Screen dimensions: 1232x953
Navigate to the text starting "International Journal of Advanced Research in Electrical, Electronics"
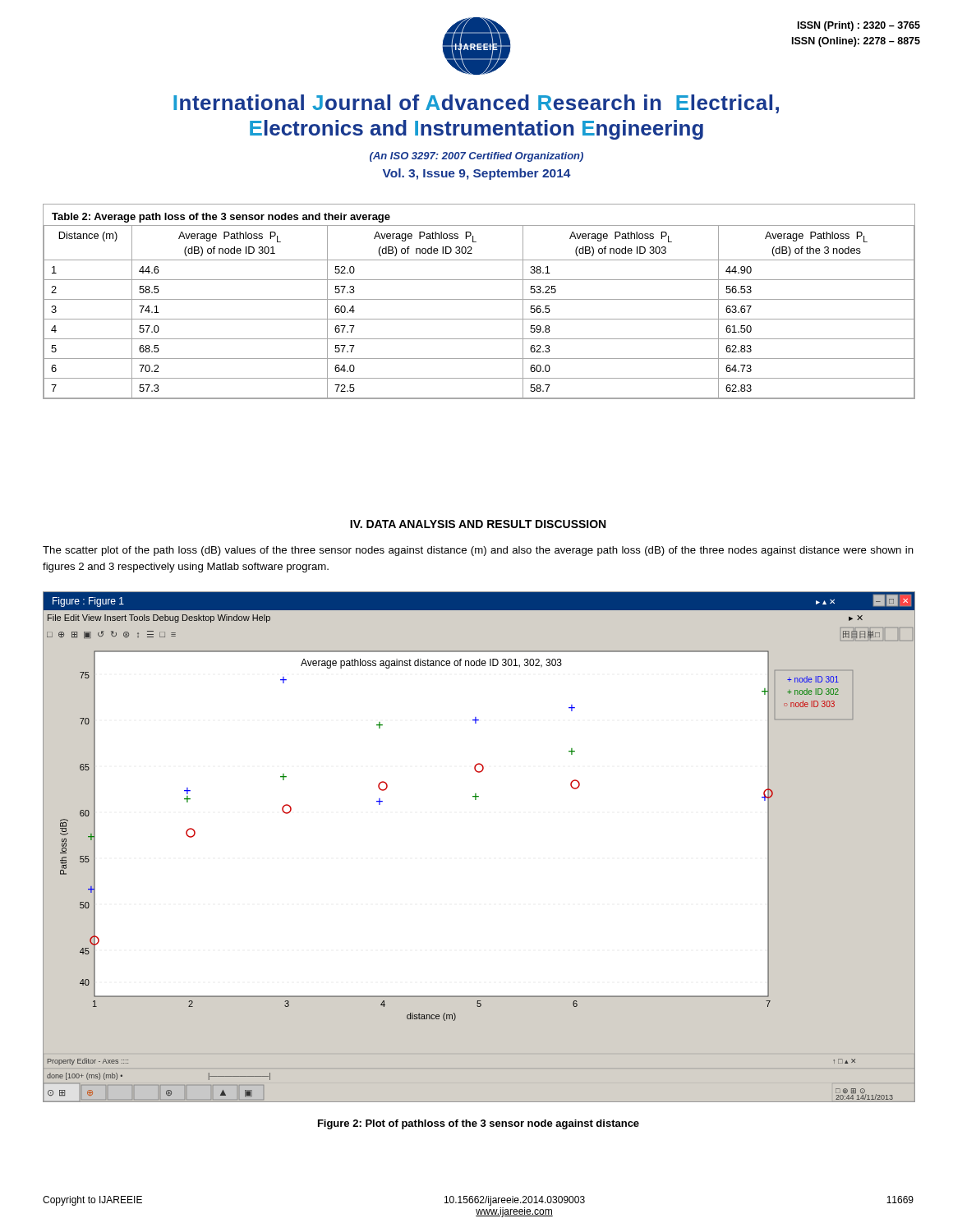click(x=476, y=116)
